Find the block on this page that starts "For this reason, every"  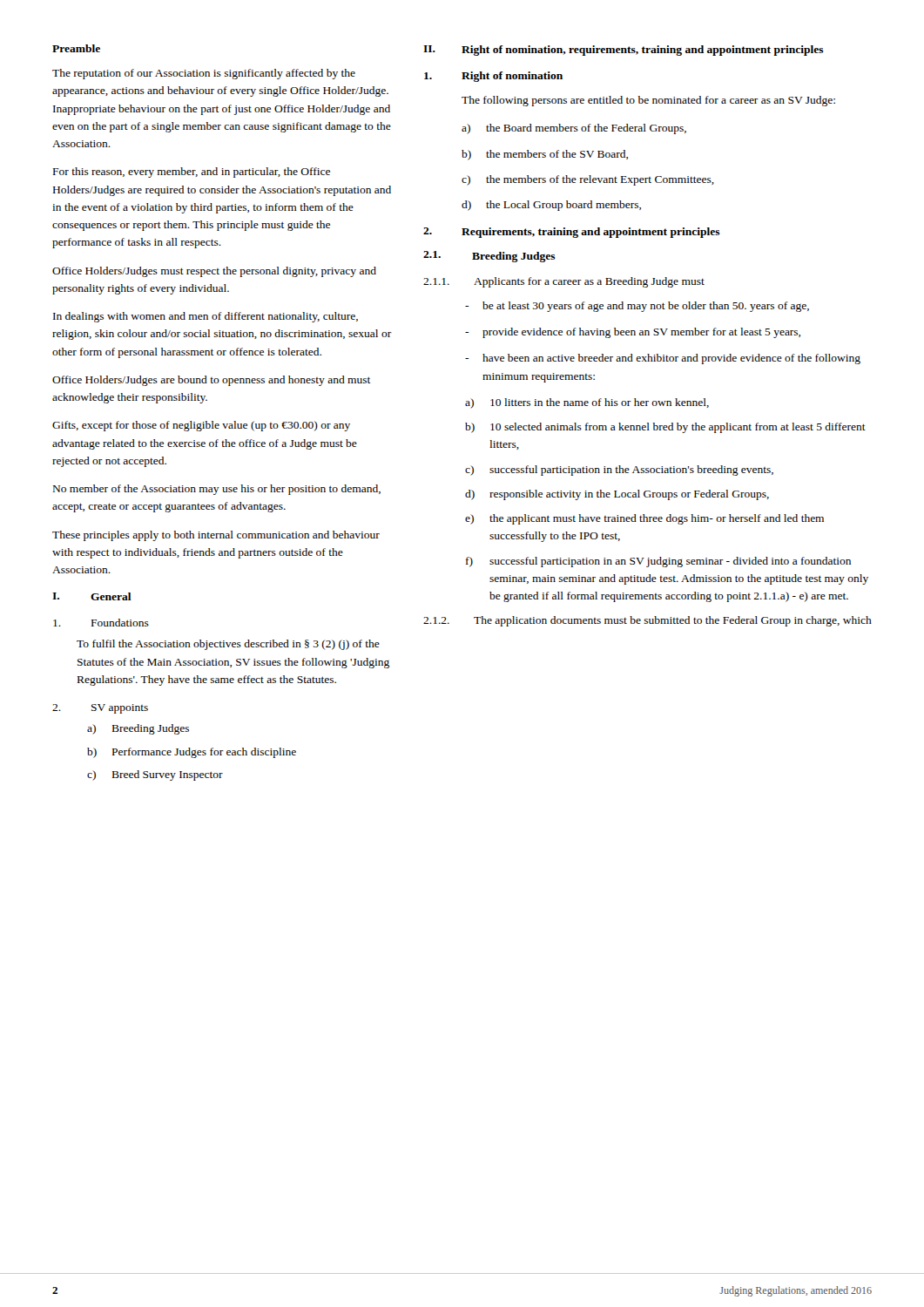(x=222, y=207)
